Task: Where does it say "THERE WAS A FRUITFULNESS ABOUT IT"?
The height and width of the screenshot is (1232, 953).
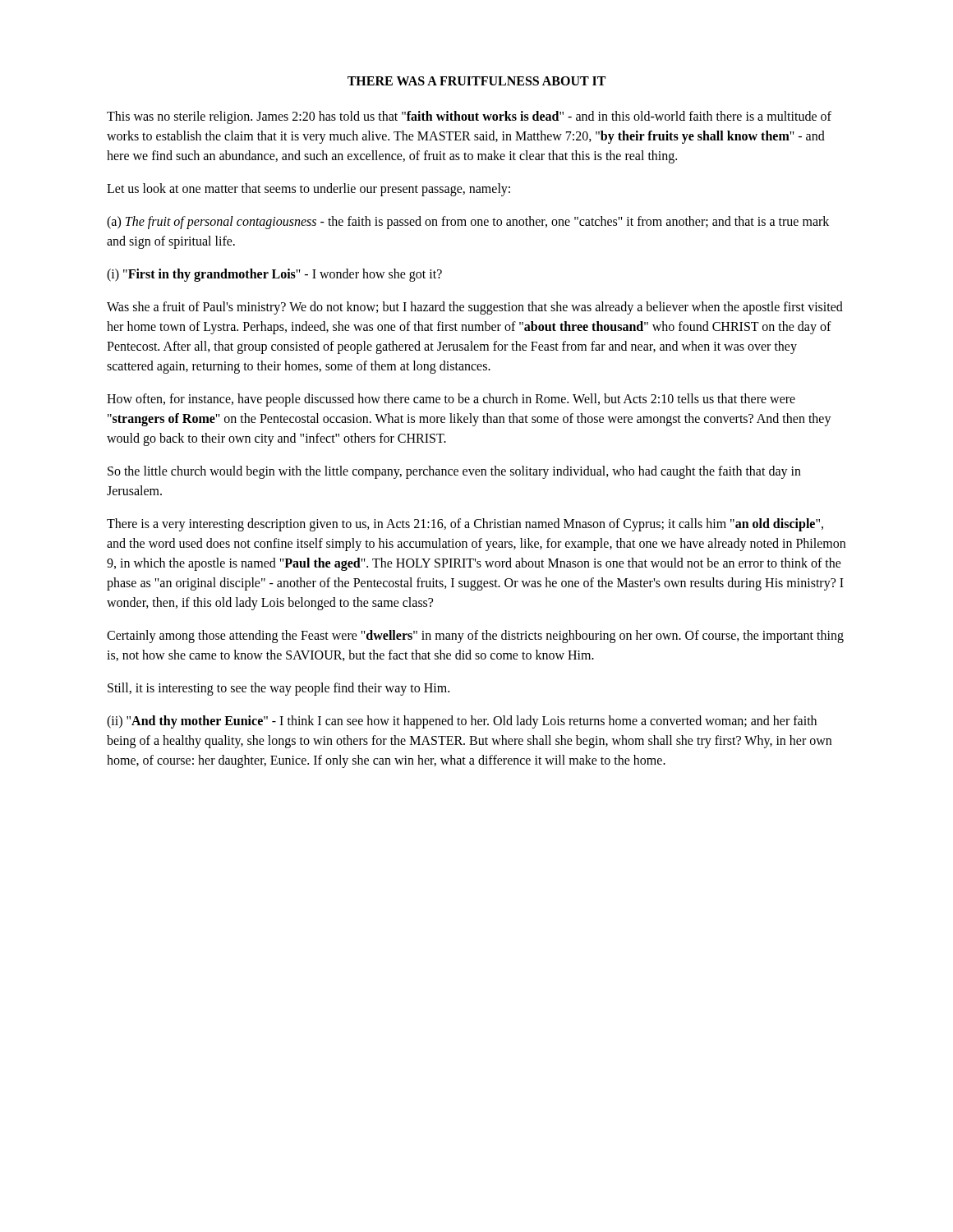Action: [x=476, y=81]
